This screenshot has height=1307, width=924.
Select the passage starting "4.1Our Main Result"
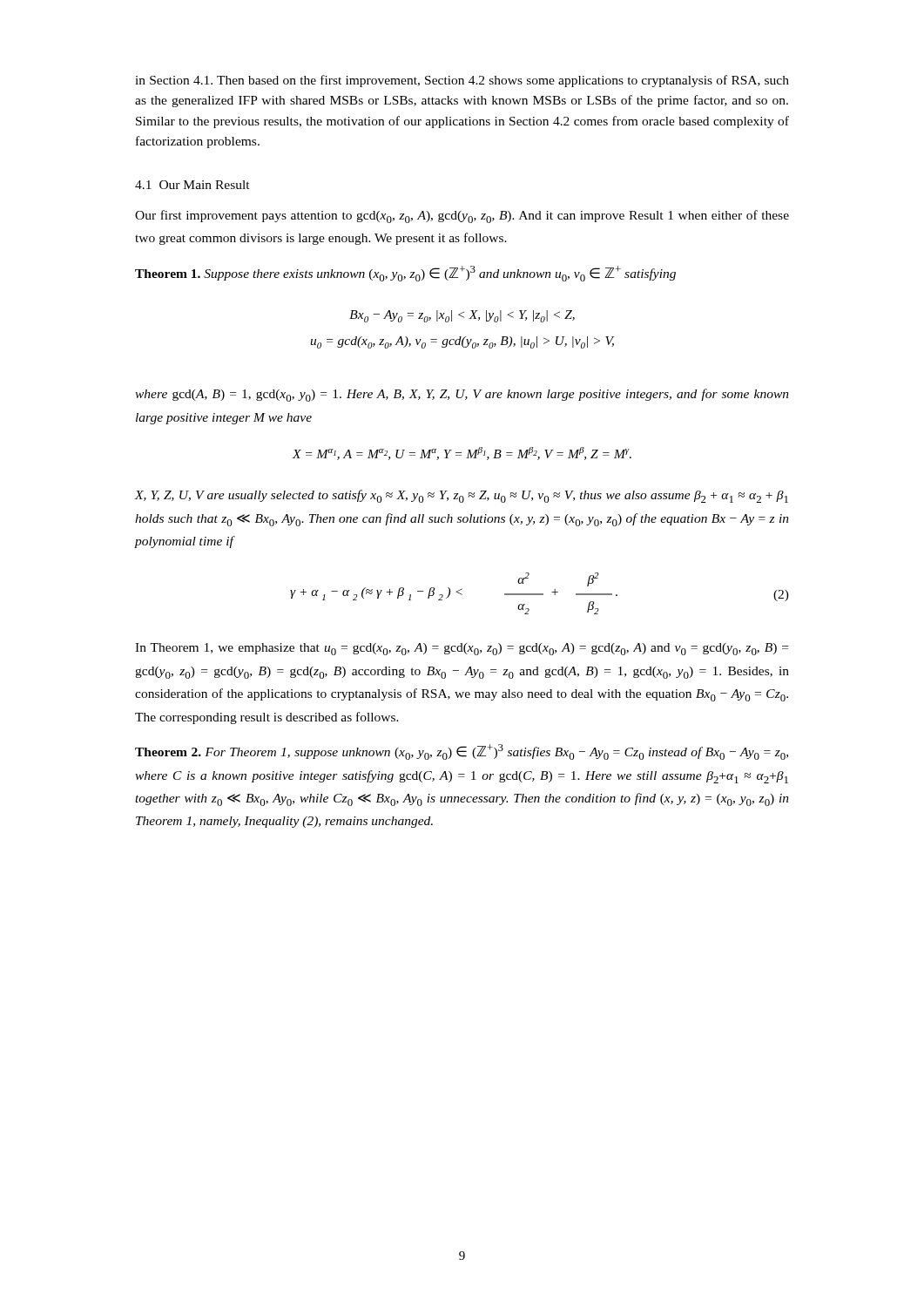(192, 184)
